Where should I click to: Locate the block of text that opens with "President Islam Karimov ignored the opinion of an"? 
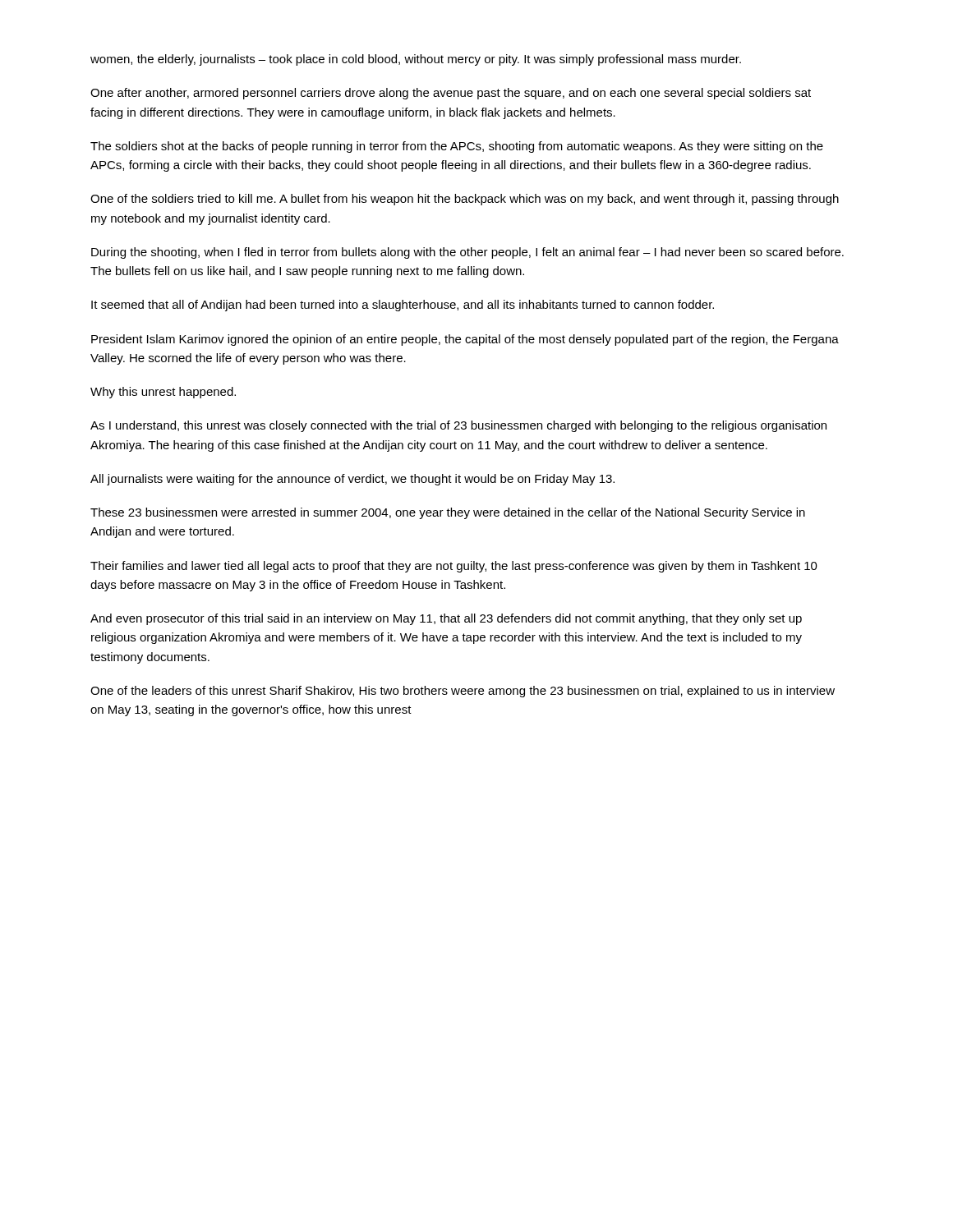tap(464, 348)
